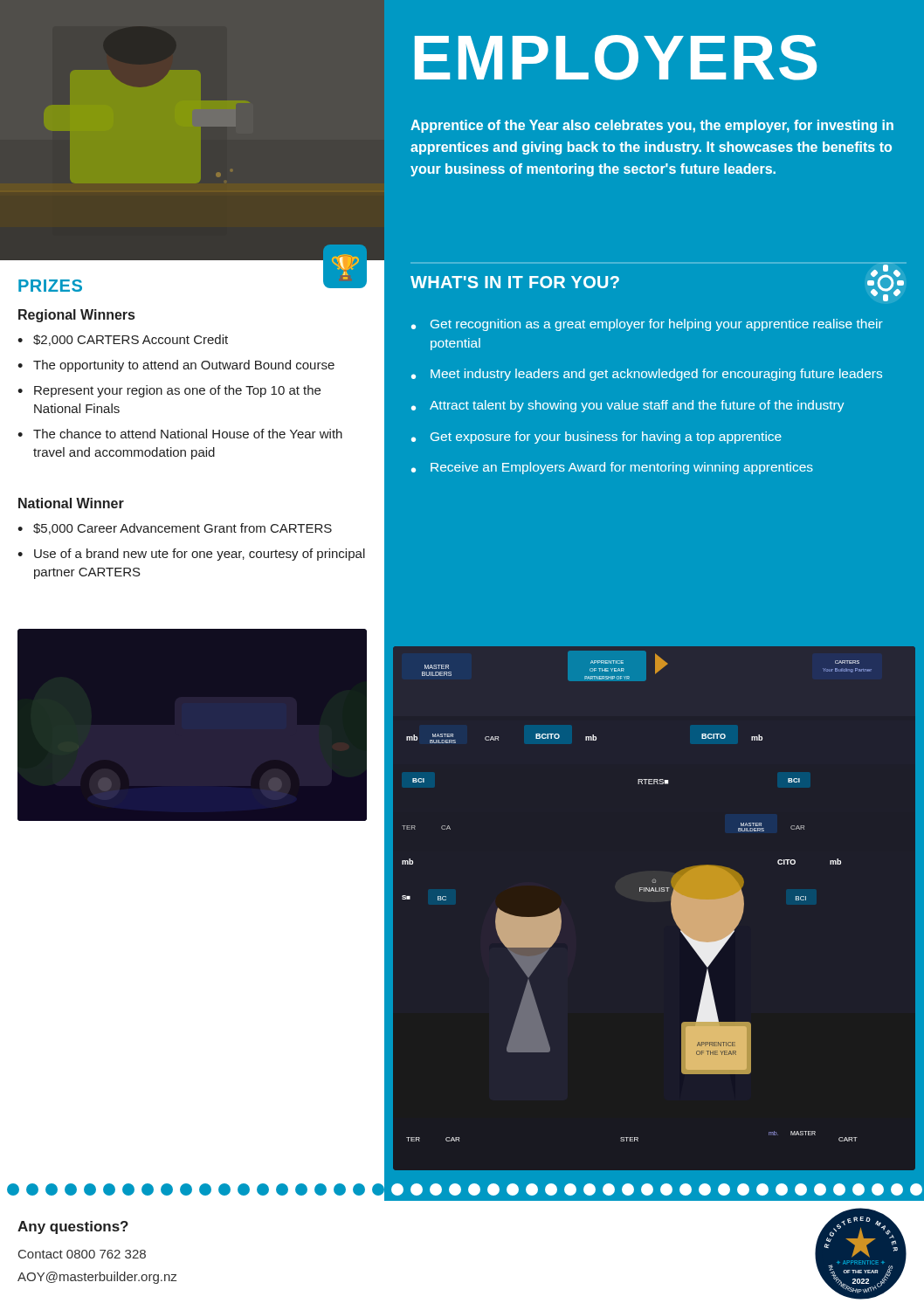Click on the list item that says "The opportunity to attend an Outward Bound course"
This screenshot has width=924, height=1310.
[x=184, y=365]
